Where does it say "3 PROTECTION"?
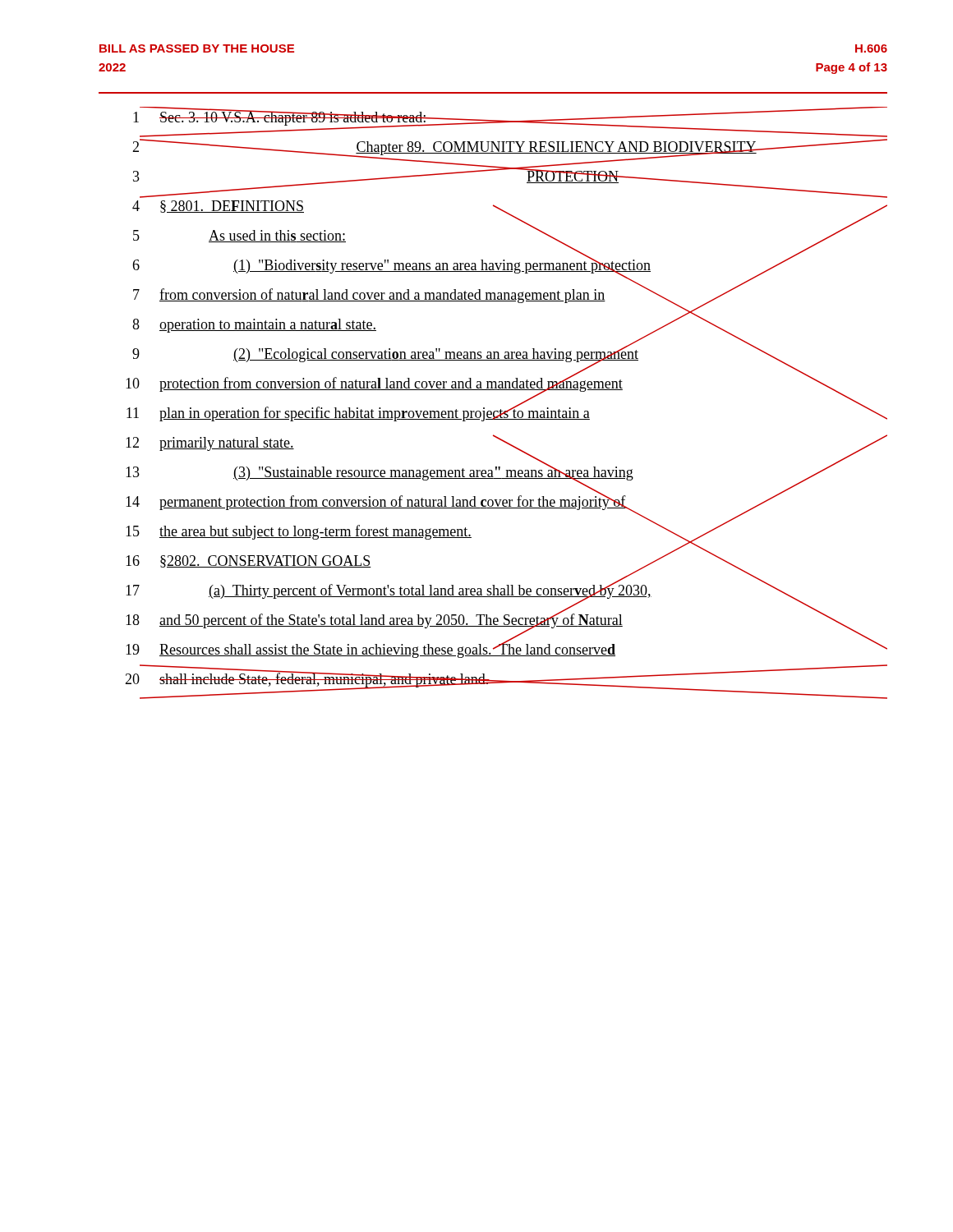953x1232 pixels. point(493,177)
